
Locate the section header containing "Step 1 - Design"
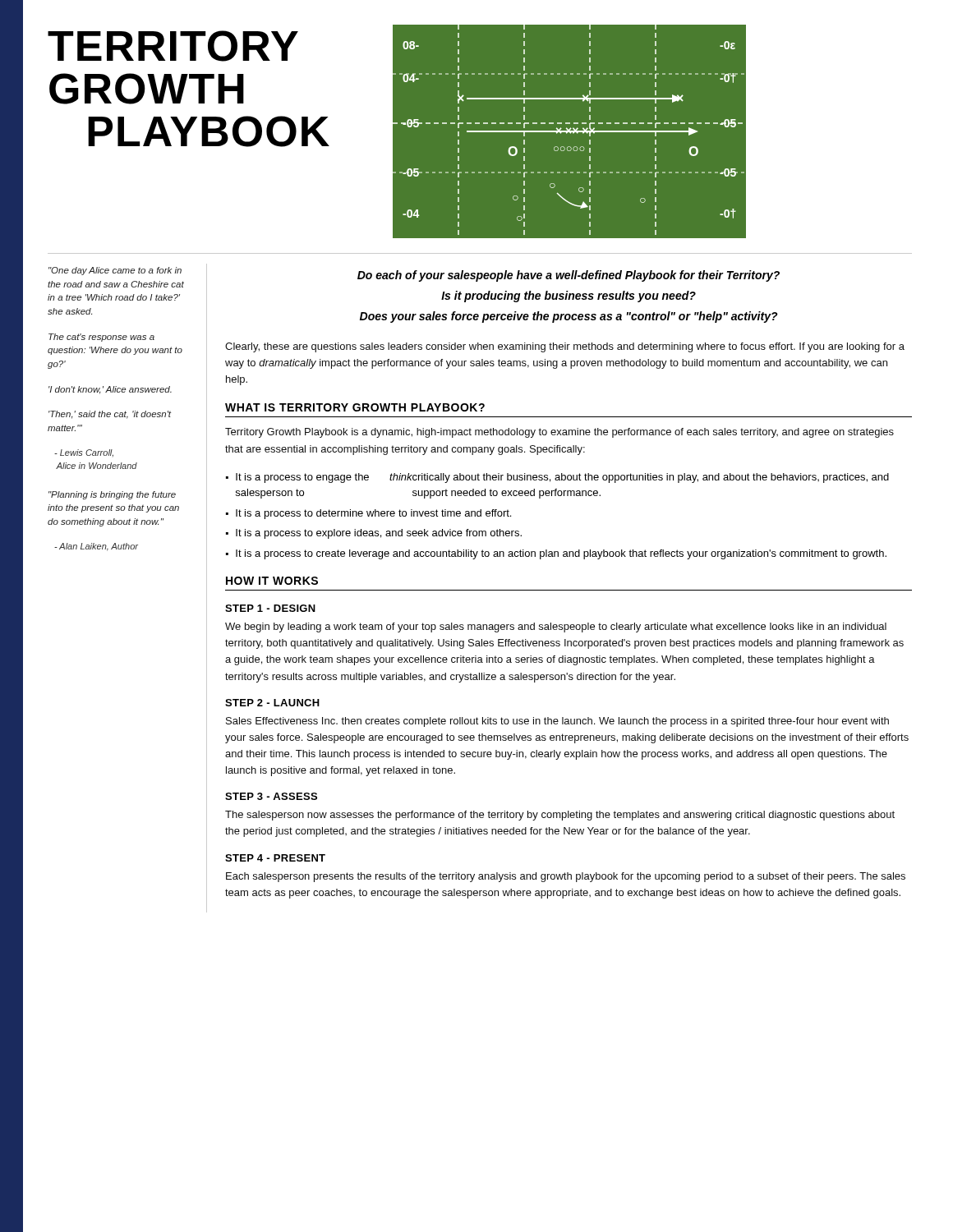[x=270, y=608]
